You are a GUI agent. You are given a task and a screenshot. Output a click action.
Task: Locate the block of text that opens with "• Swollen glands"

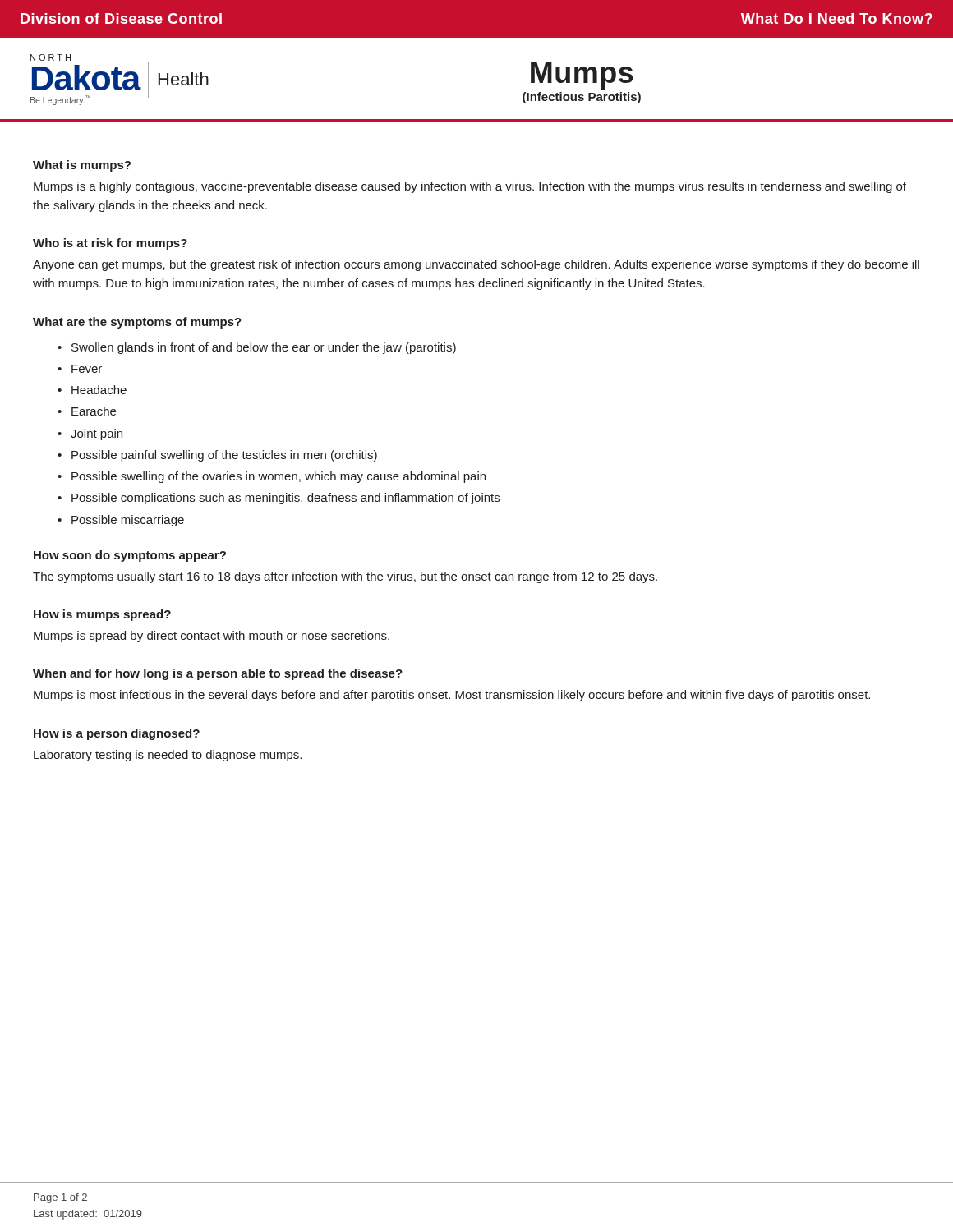[x=257, y=347]
